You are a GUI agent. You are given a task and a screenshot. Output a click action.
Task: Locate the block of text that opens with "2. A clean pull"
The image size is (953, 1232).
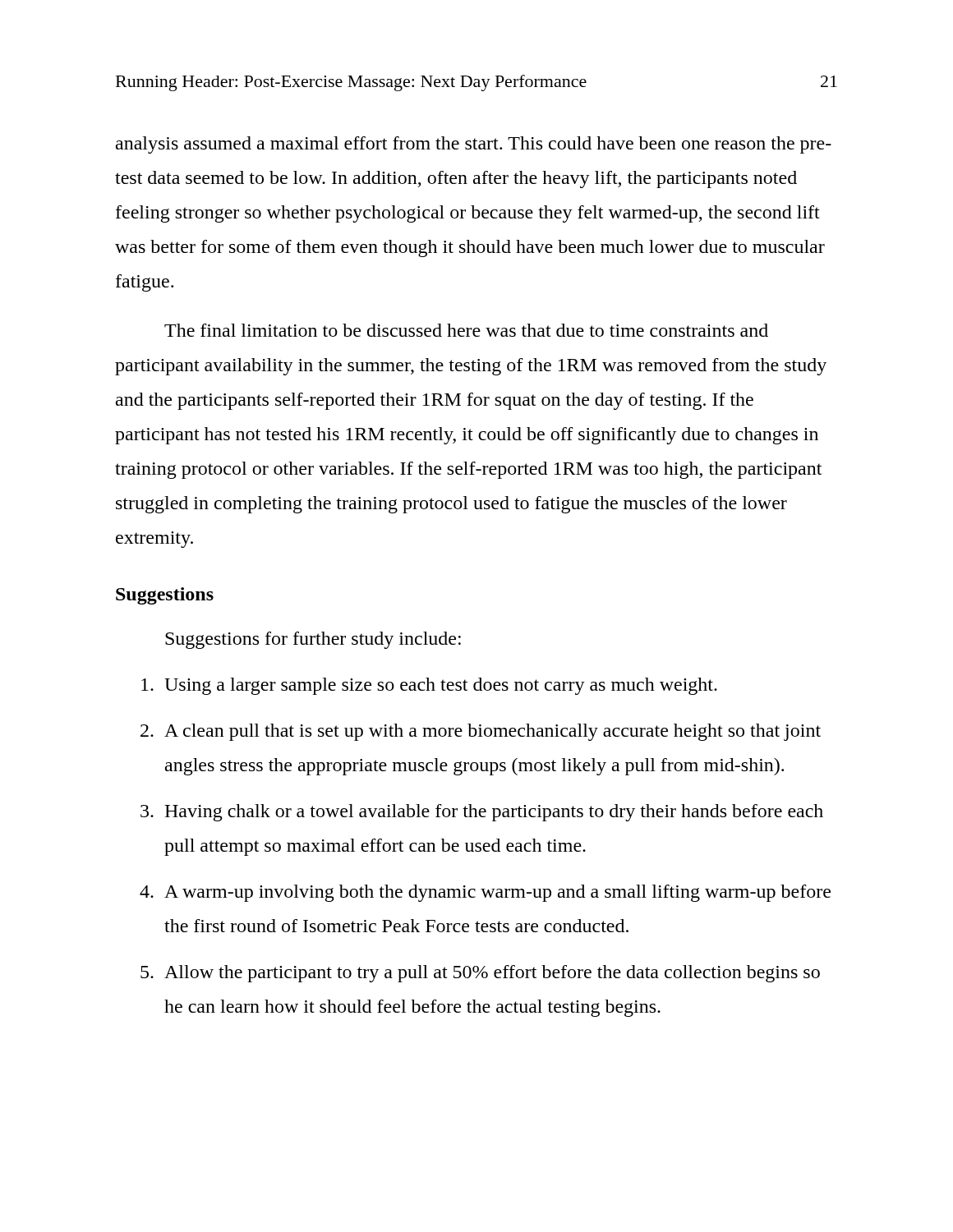click(481, 732)
